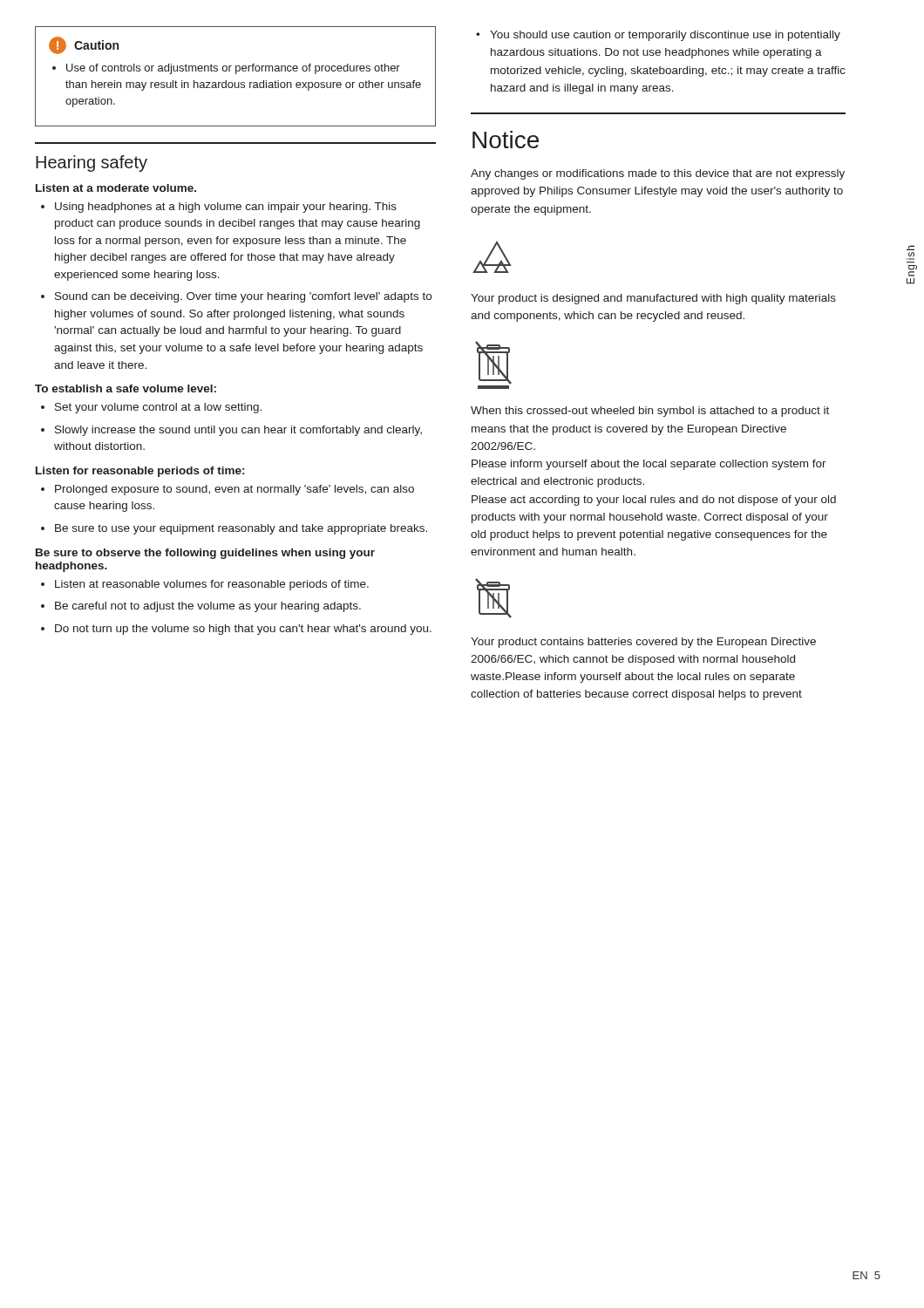This screenshot has height=1308, width=924.
Task: Click on the text starting "Any changes or modifications"
Action: (x=658, y=191)
